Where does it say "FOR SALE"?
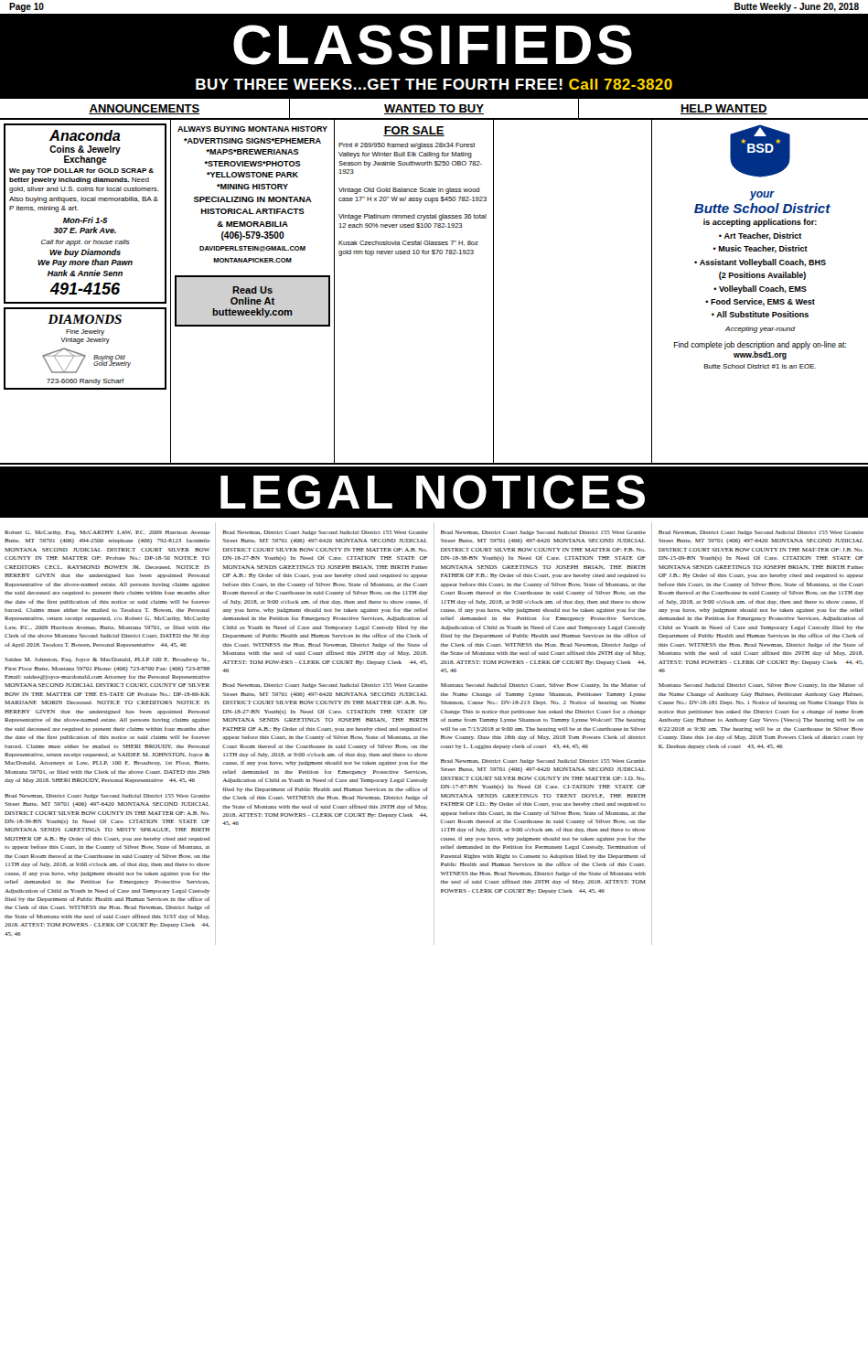Image resolution: width=868 pixels, height=1372 pixels. pos(414,130)
